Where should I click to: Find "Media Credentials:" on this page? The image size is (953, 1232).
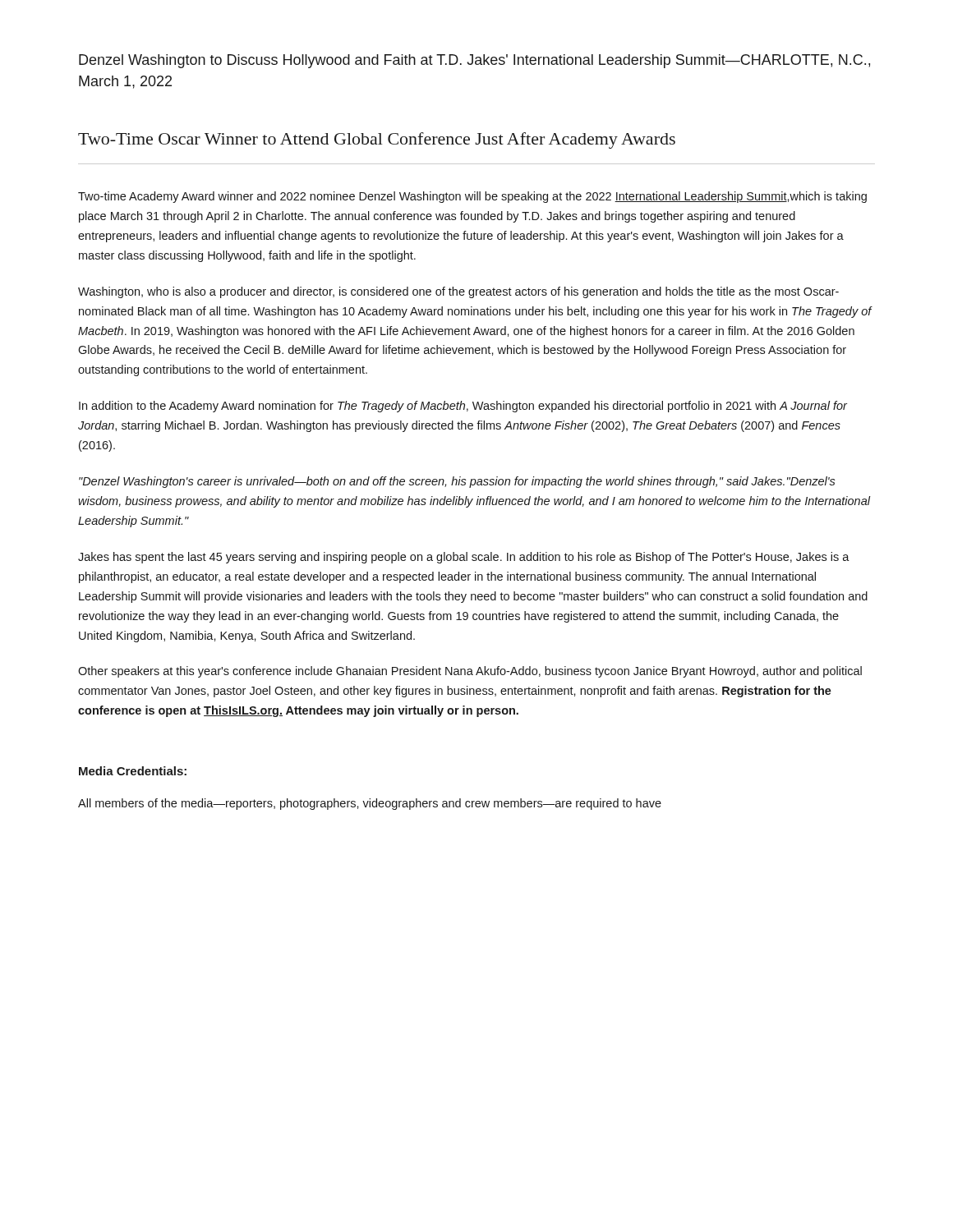(133, 771)
